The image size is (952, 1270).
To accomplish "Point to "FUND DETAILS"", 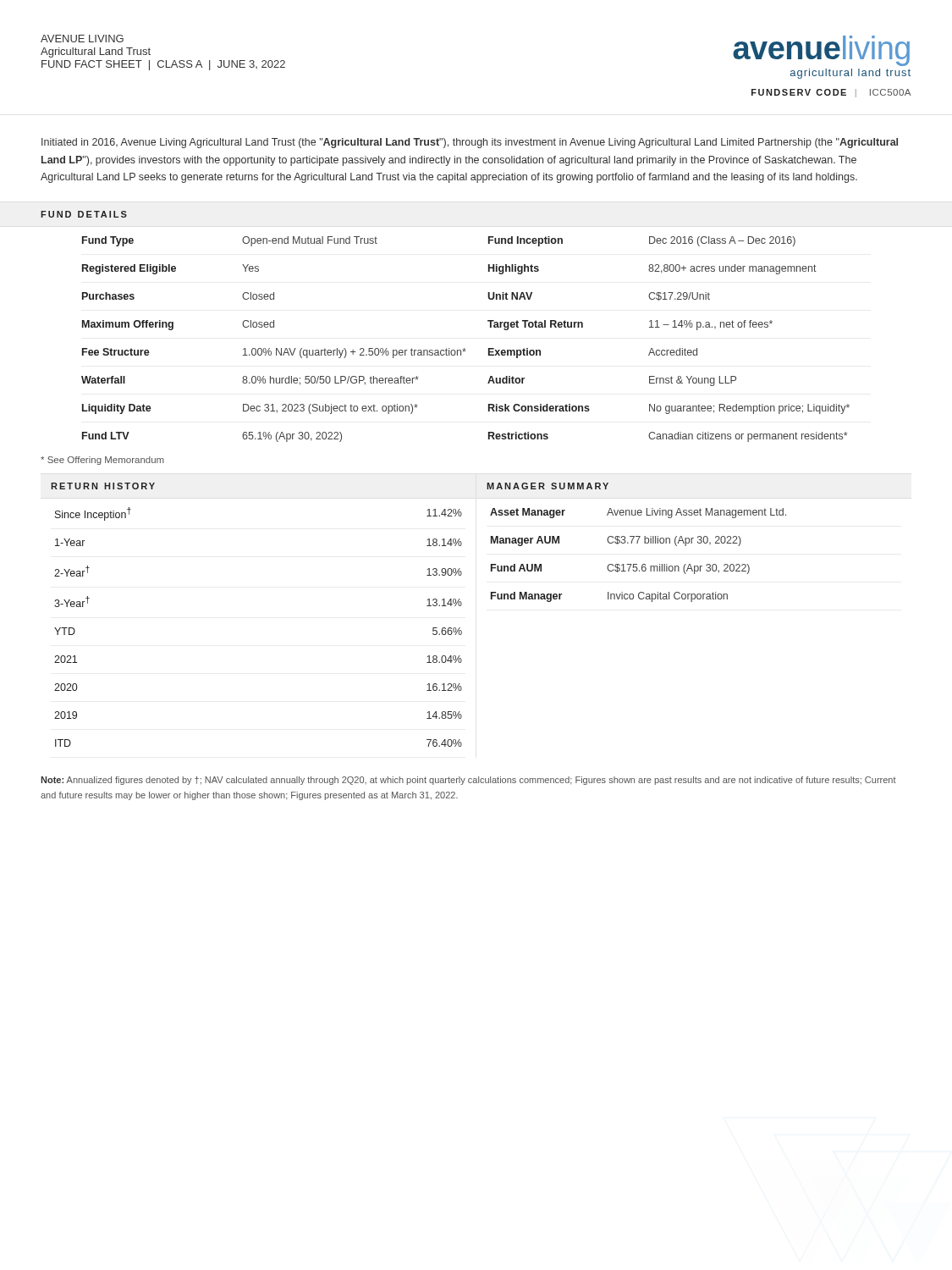I will pos(85,214).
